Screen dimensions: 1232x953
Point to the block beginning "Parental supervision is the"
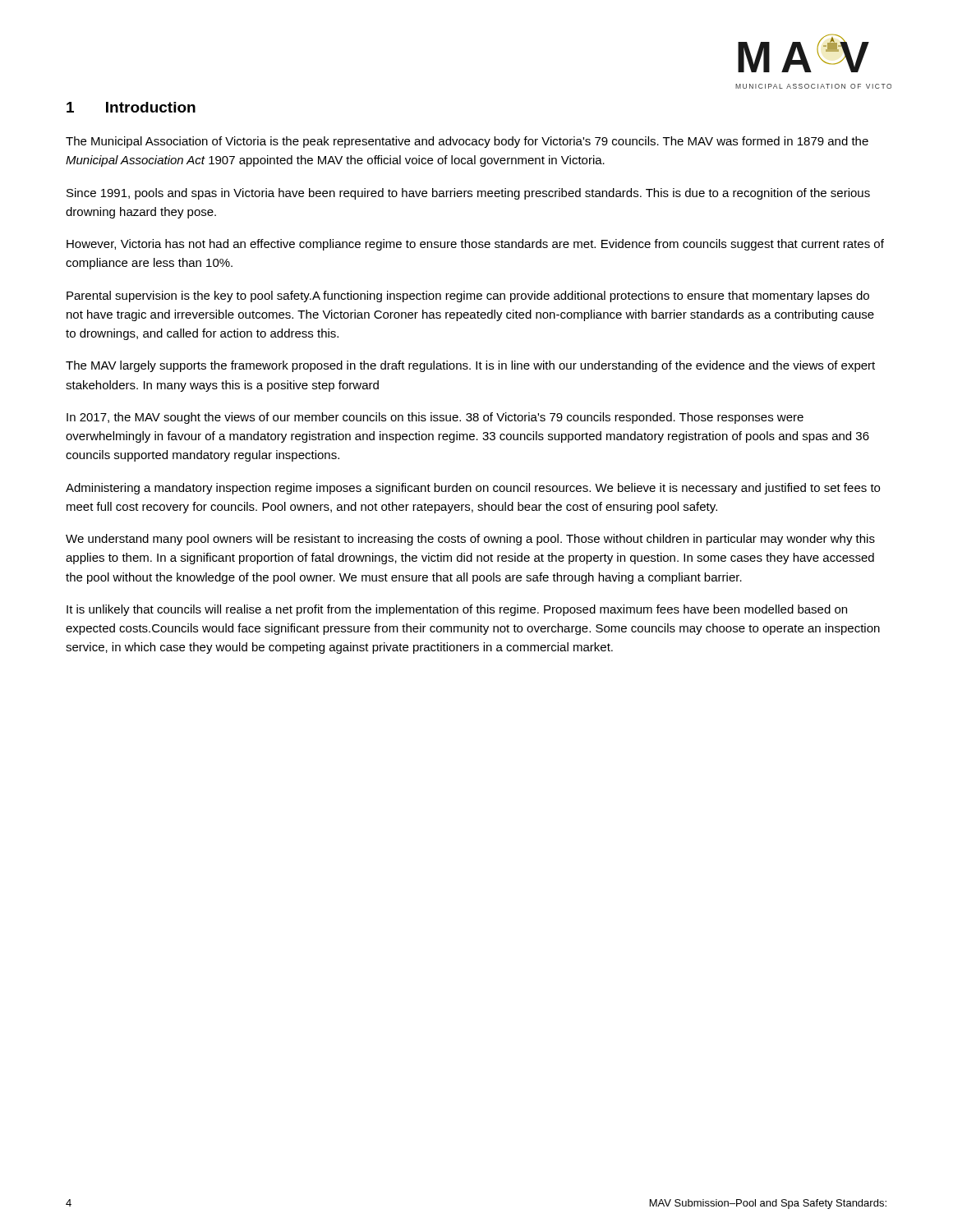[x=470, y=314]
